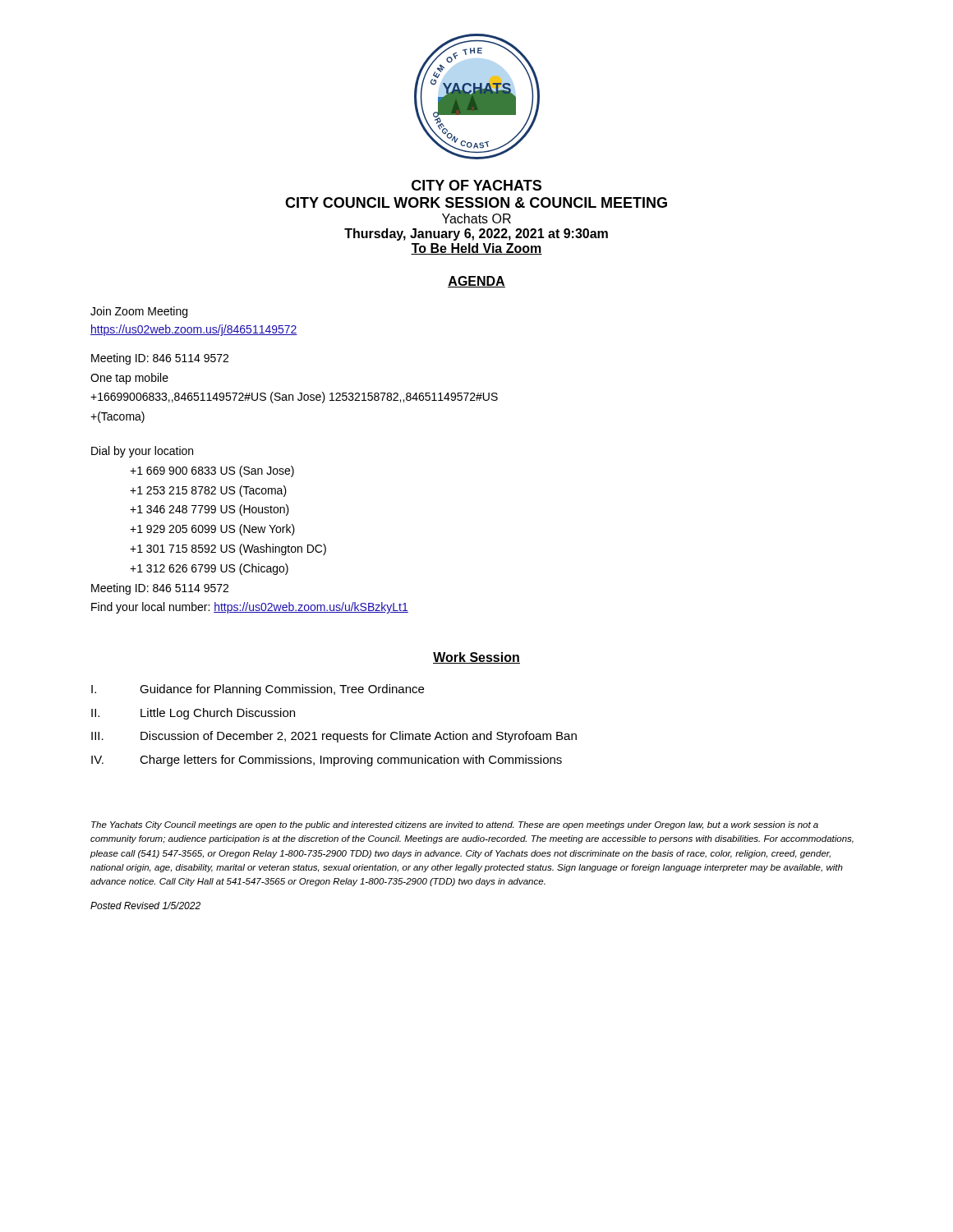Viewport: 953px width, 1232px height.
Task: Locate the text starting "III. Discussion of December 2, 2021 requests for"
Action: pos(476,736)
